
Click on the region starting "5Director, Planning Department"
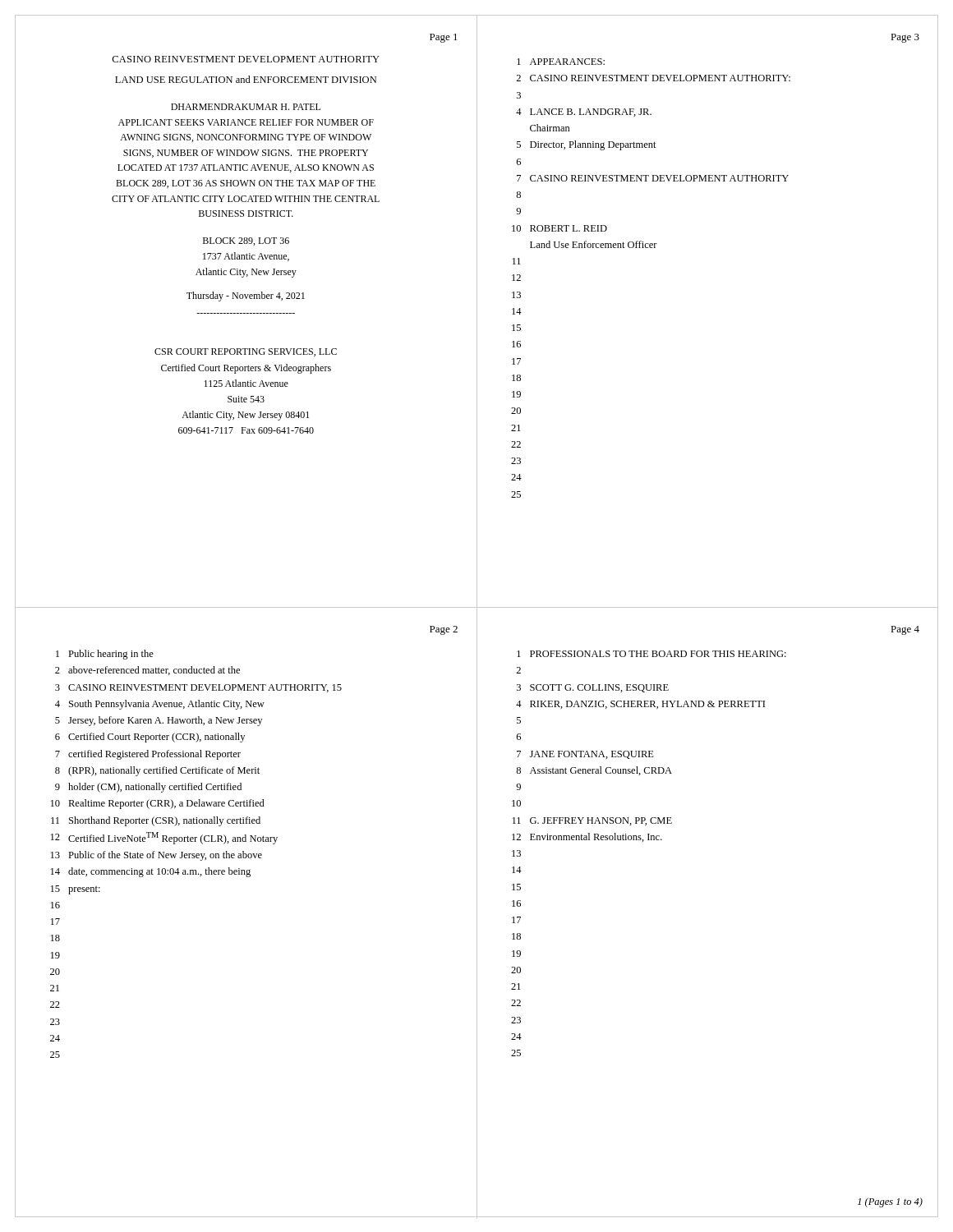[x=587, y=145]
